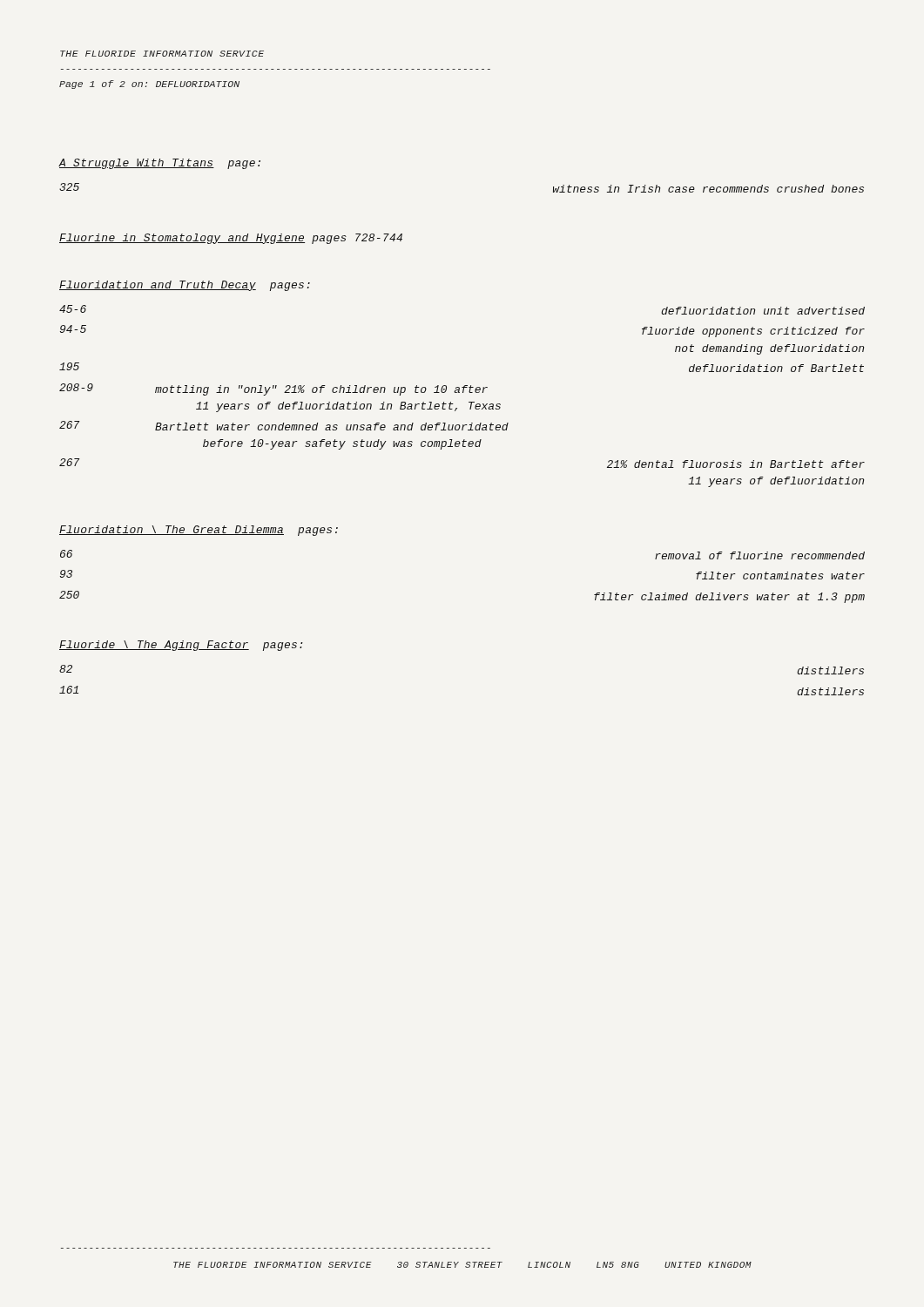Click on the list item with the text "45-6 defluoridation unit advertised"

(x=68, y=309)
